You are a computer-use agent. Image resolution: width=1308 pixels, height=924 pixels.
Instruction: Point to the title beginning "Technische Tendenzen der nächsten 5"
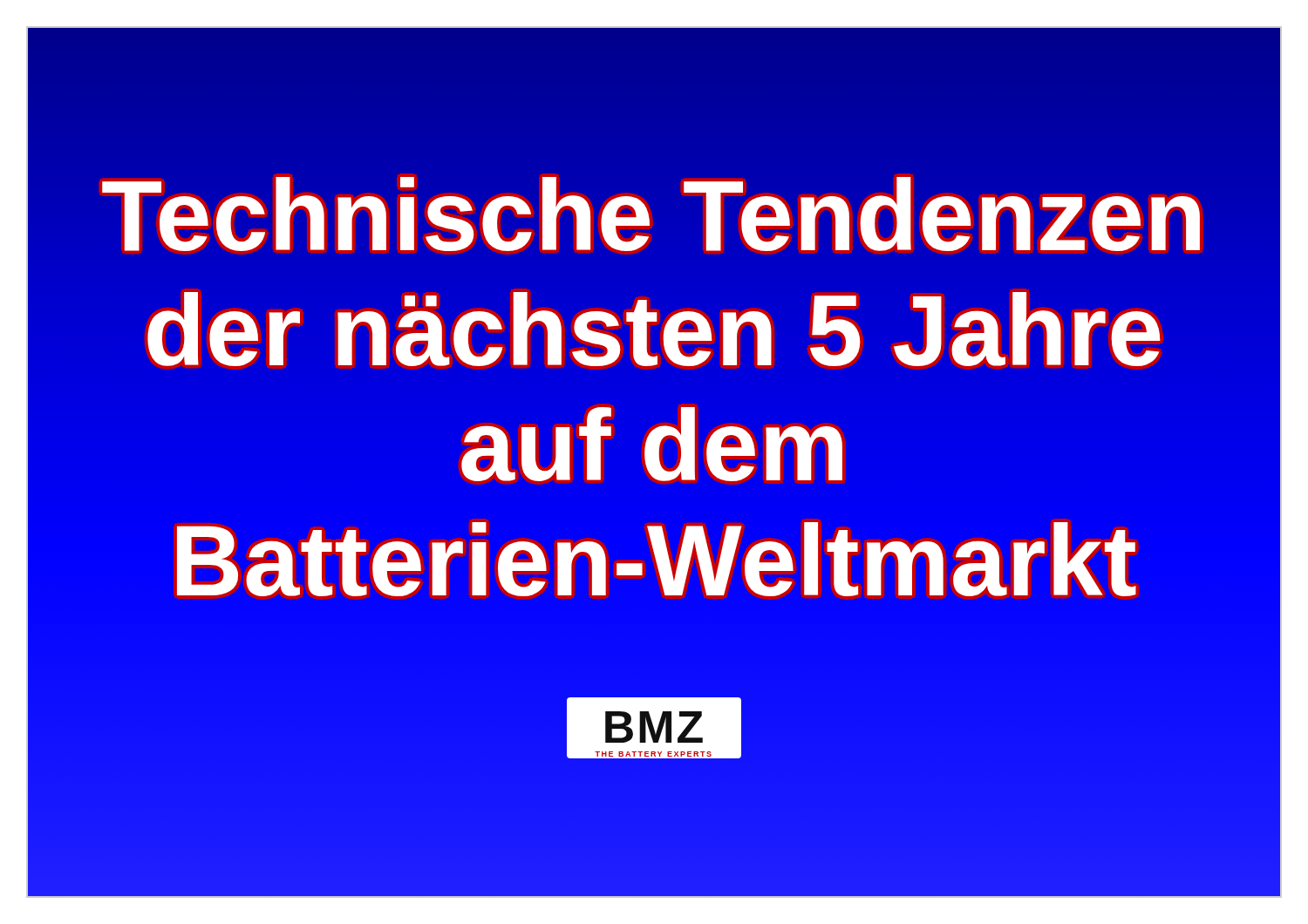pos(654,388)
